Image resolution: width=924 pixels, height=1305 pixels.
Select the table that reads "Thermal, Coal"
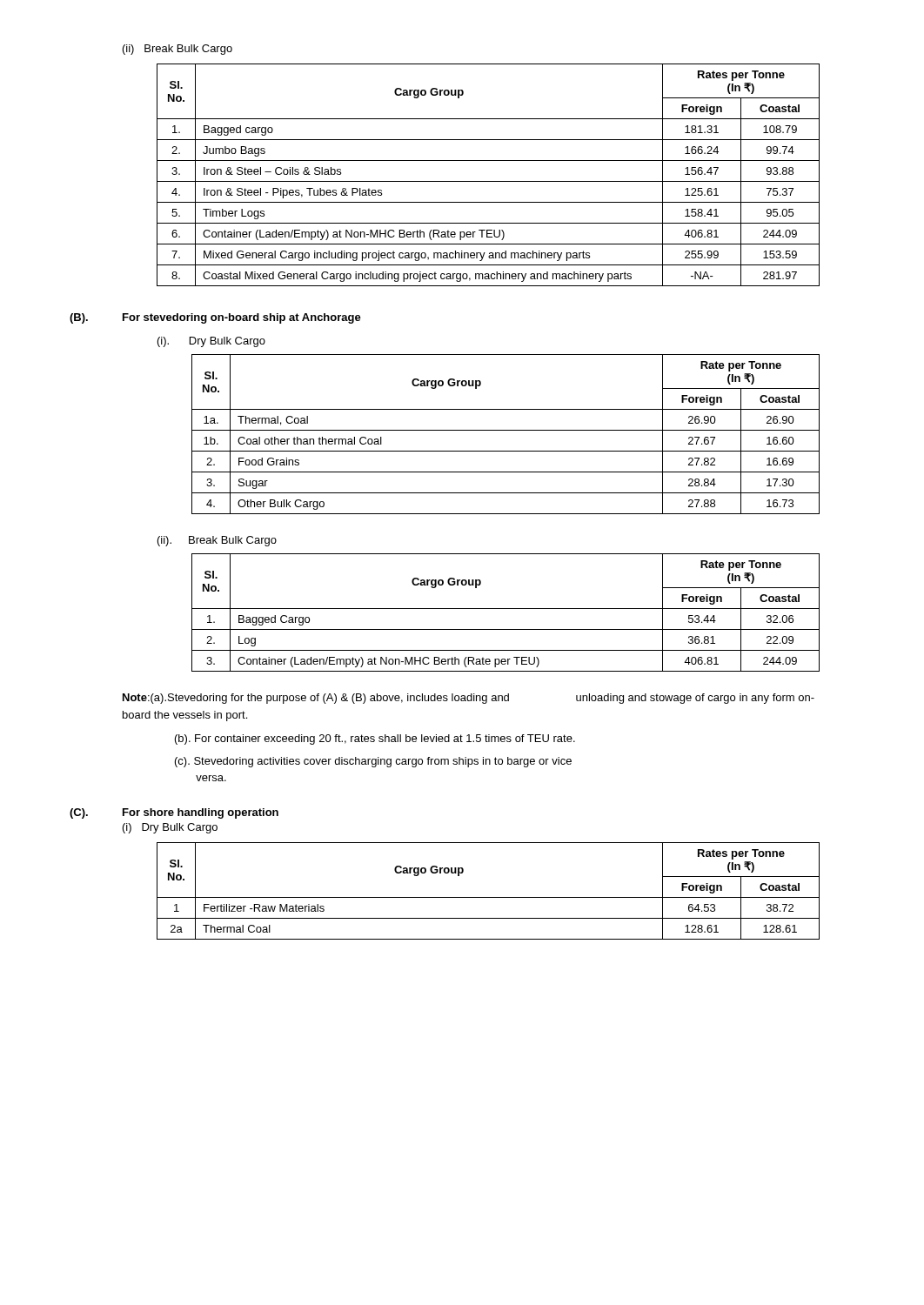[506, 434]
